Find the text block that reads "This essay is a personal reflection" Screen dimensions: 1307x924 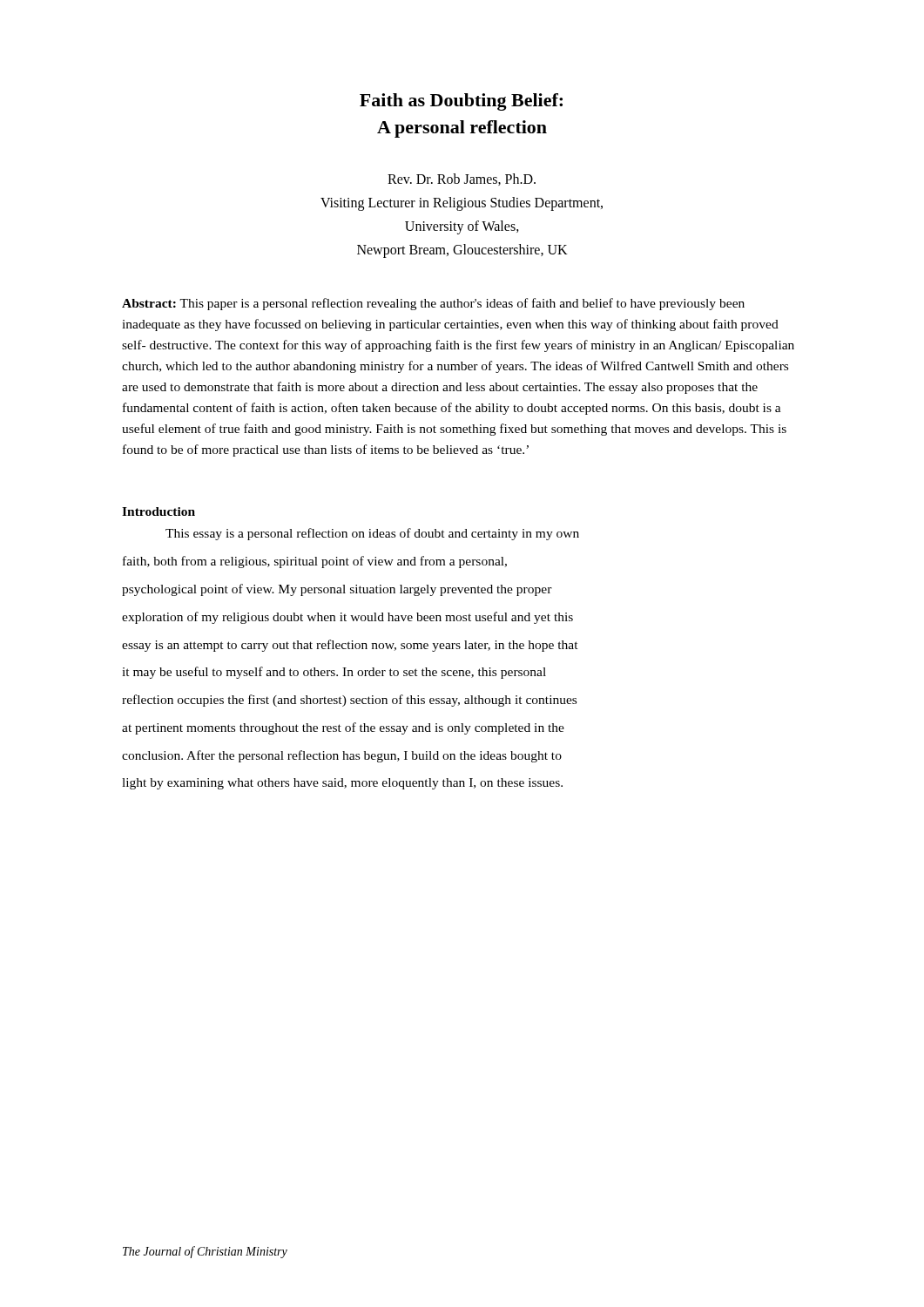click(x=462, y=658)
